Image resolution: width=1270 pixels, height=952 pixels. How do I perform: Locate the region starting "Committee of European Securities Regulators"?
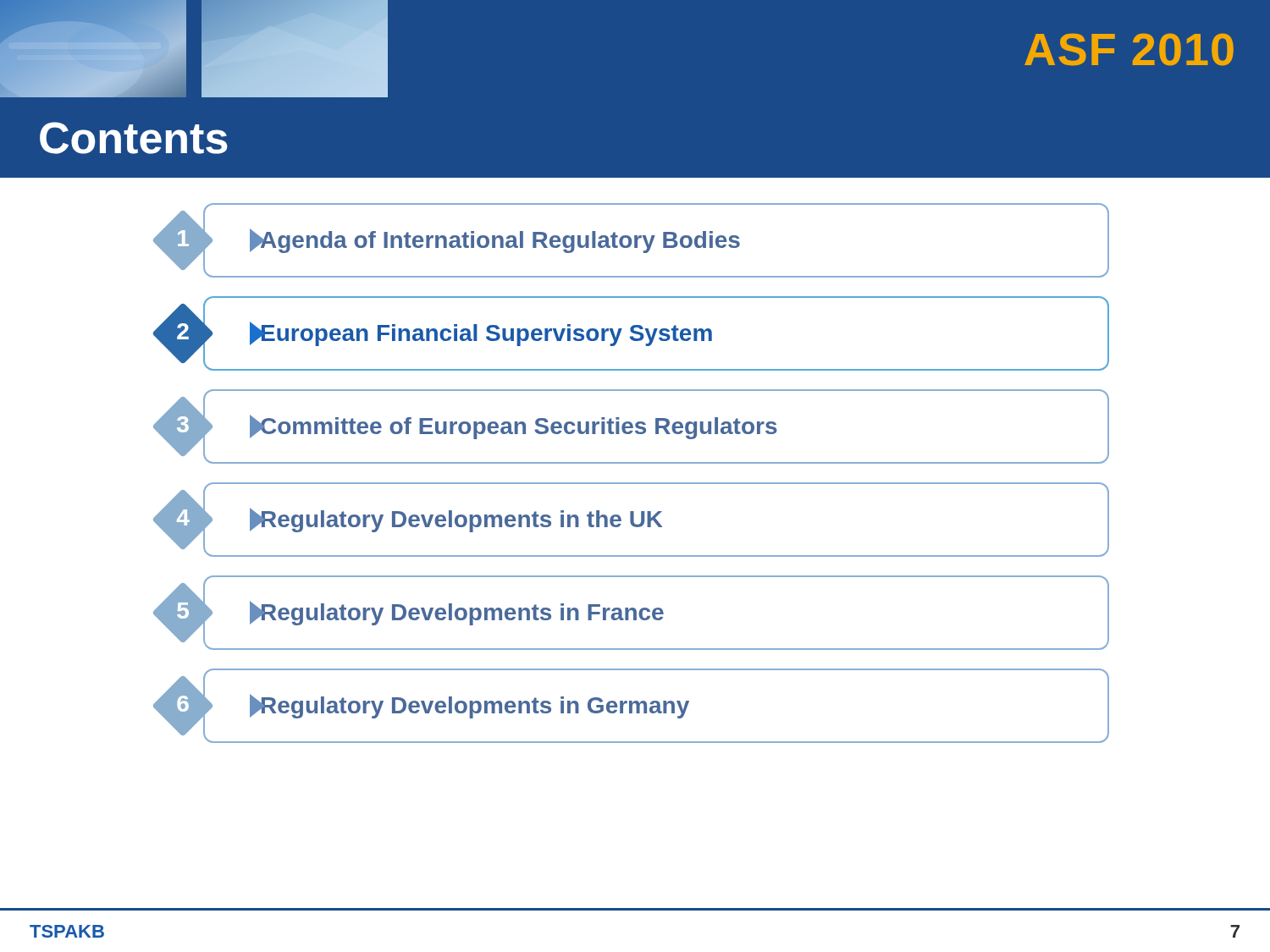(635, 426)
